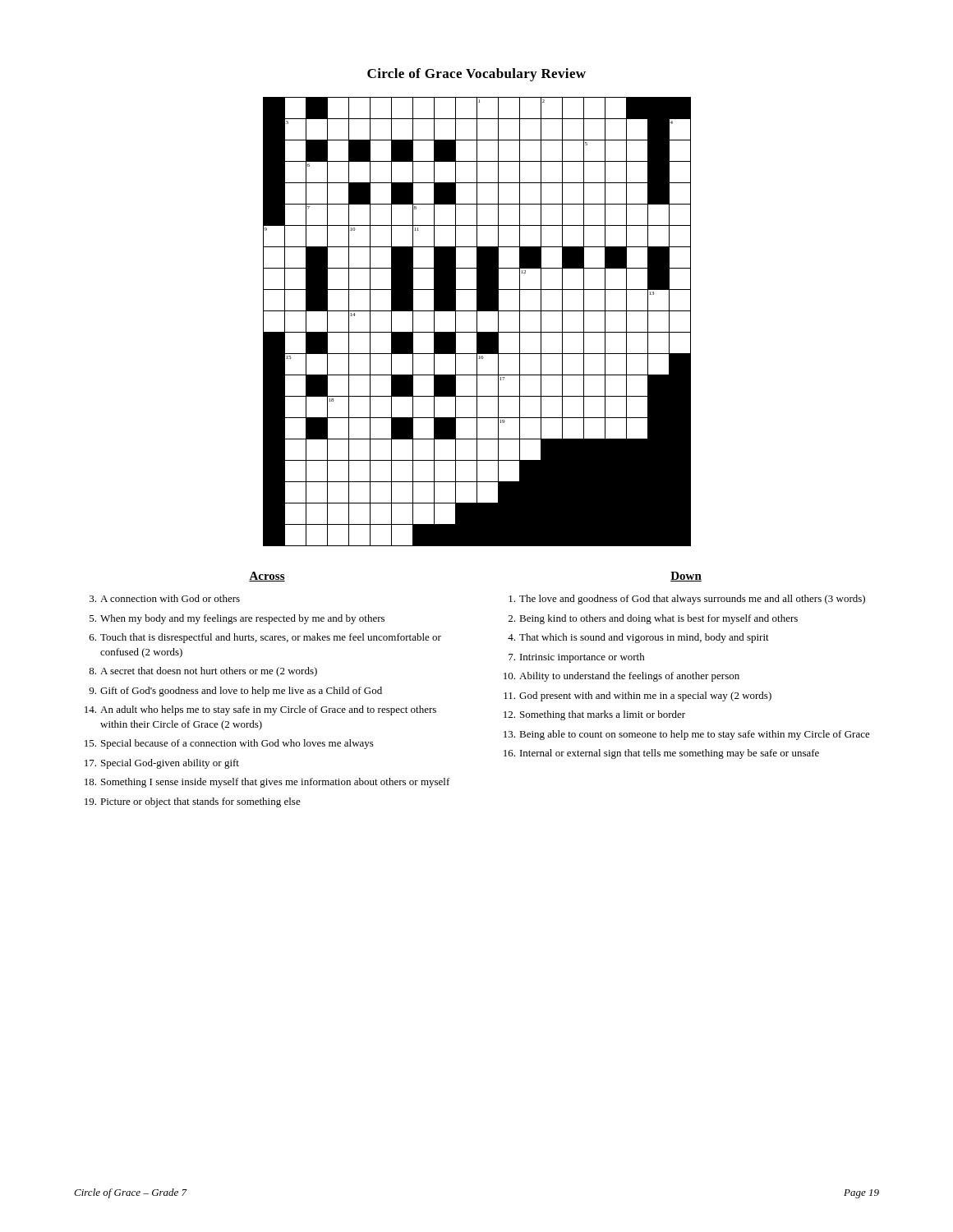
Task: Click on the list item with the text "7. Intrinsic importance or worth"
Action: tap(577, 658)
